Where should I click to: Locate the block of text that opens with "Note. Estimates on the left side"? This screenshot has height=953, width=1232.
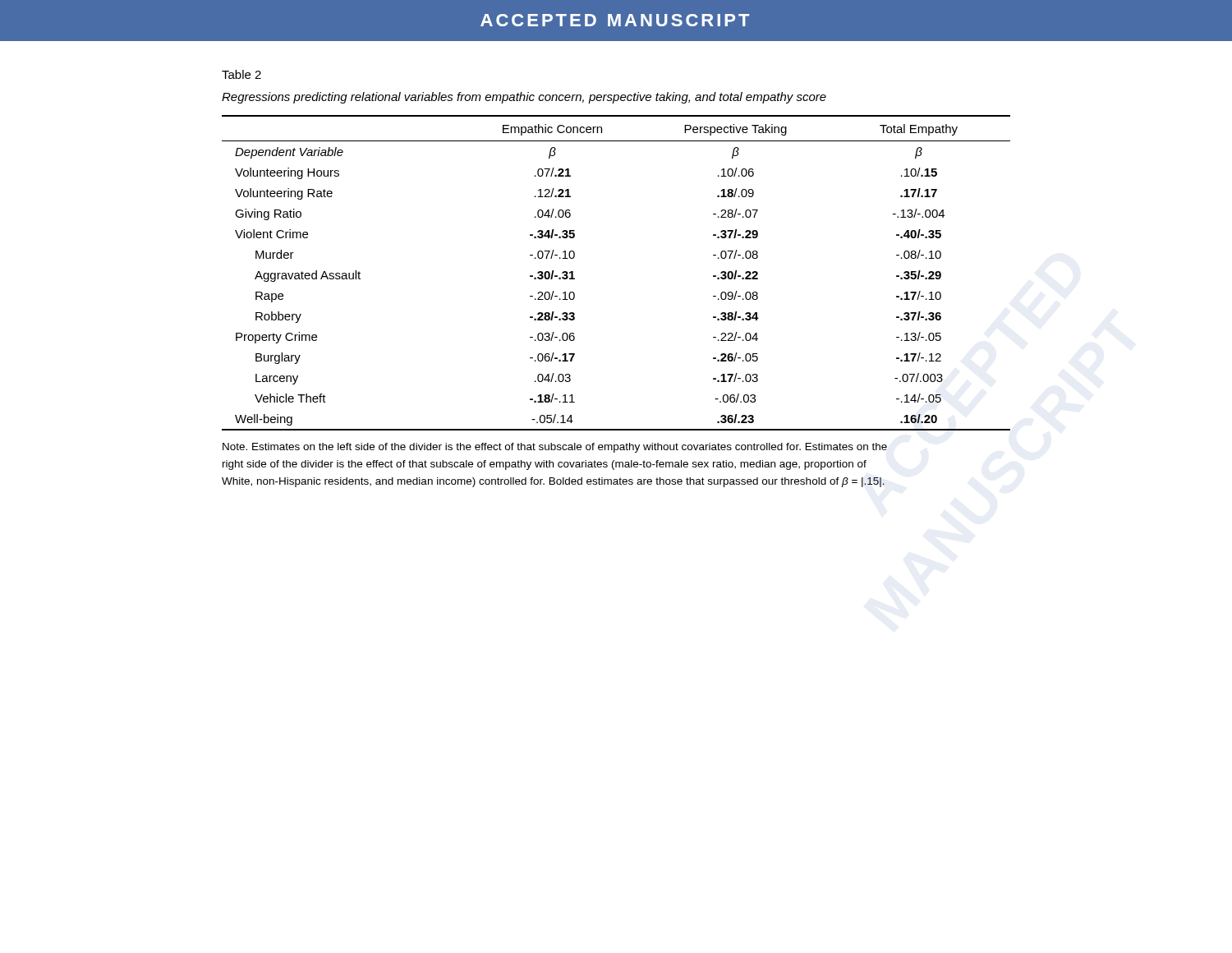tap(554, 464)
